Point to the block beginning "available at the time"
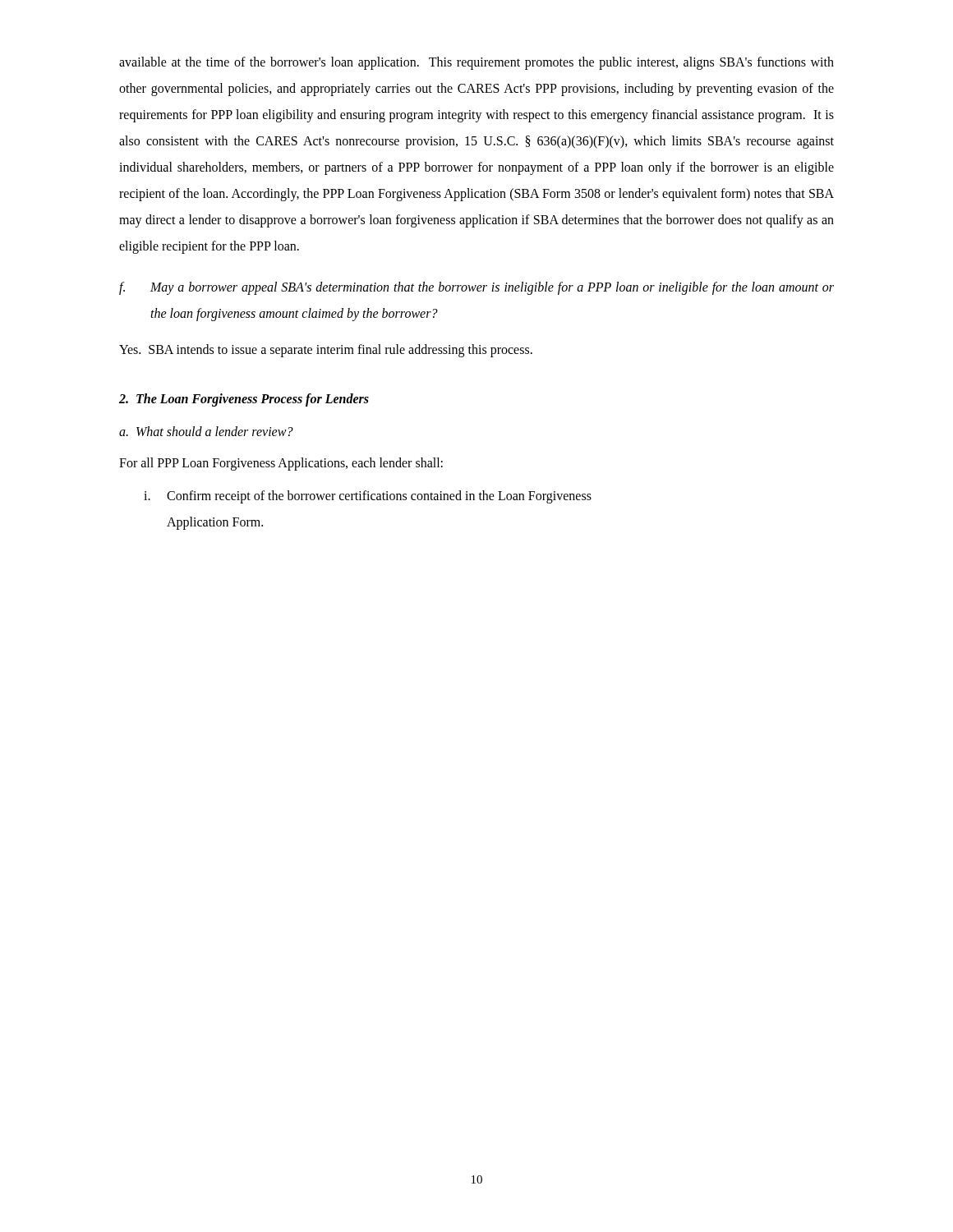 tap(476, 154)
